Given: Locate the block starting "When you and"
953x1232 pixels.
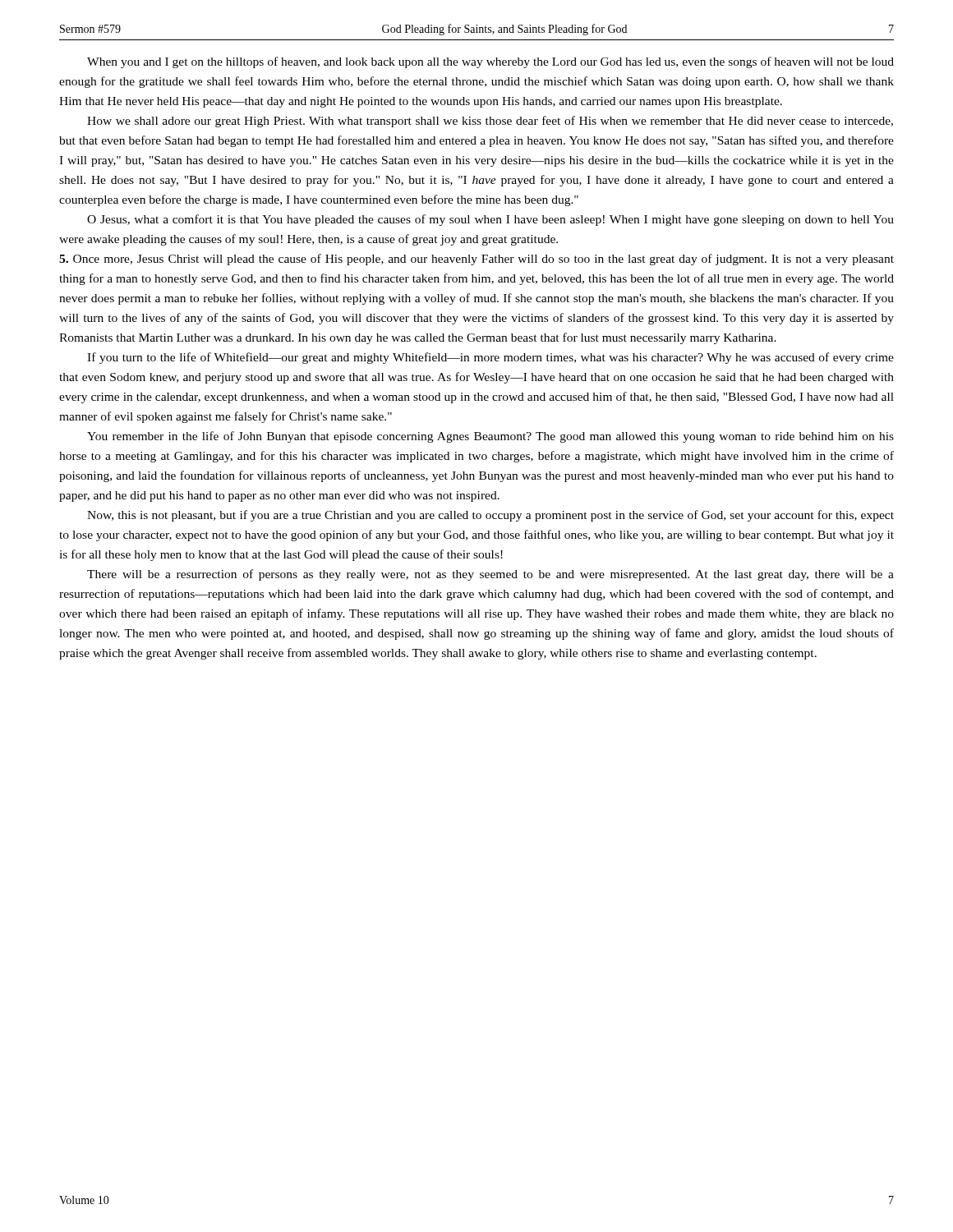Looking at the screenshot, I should pos(476,81).
